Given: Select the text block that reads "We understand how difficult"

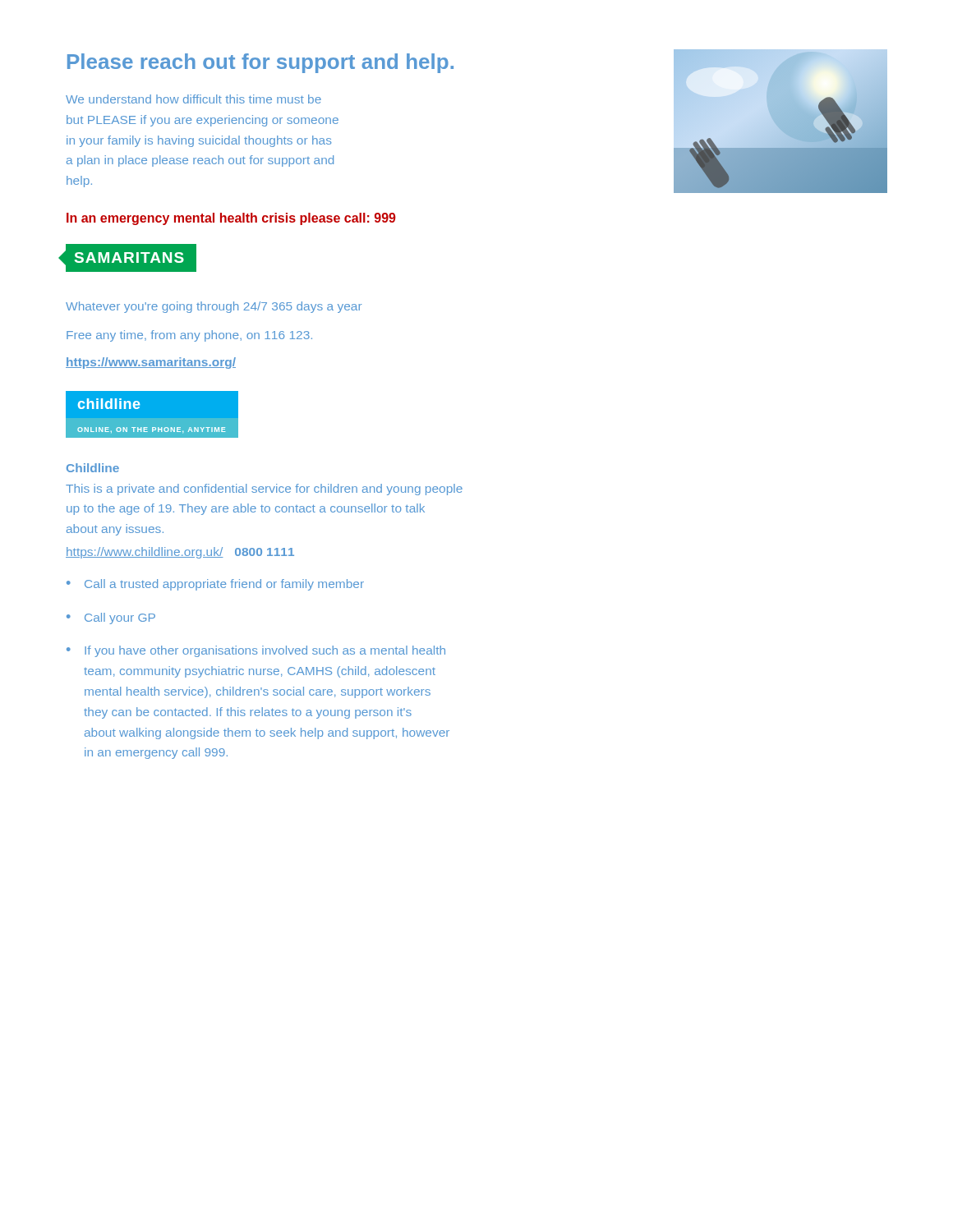Looking at the screenshot, I should tap(193, 99).
